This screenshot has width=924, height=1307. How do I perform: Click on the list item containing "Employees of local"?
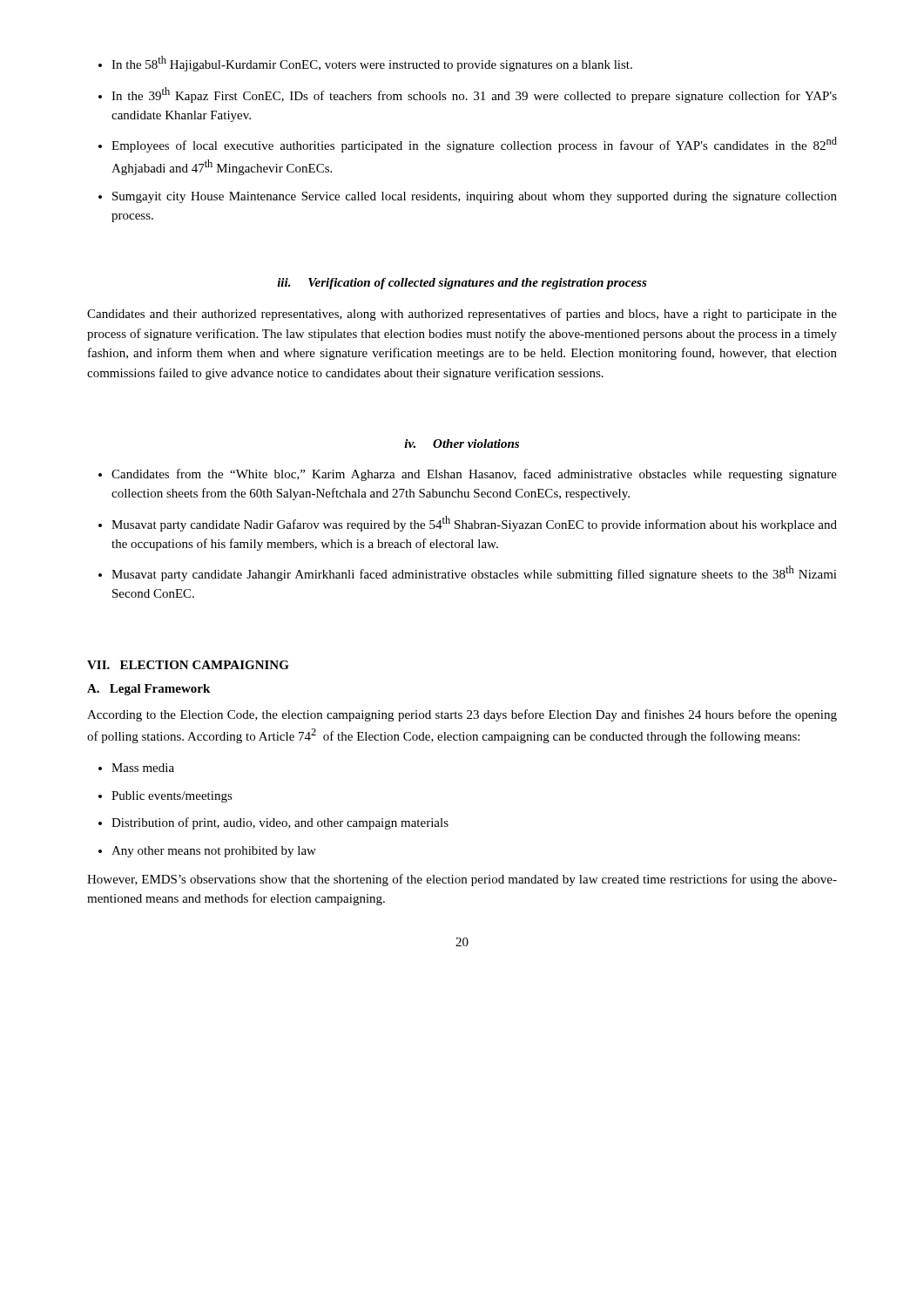(474, 156)
